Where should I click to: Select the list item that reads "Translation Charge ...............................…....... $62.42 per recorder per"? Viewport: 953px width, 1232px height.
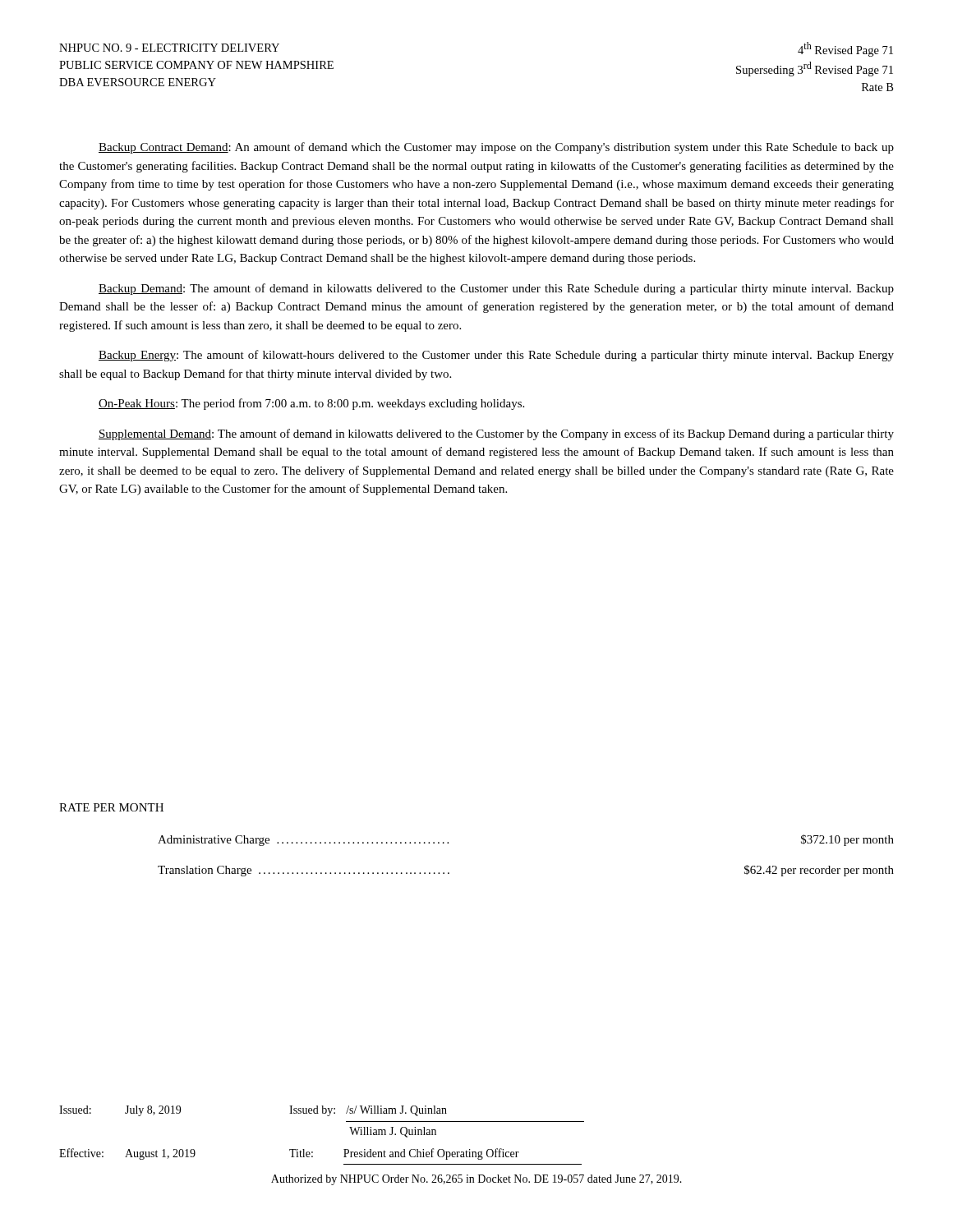(x=207, y=870)
